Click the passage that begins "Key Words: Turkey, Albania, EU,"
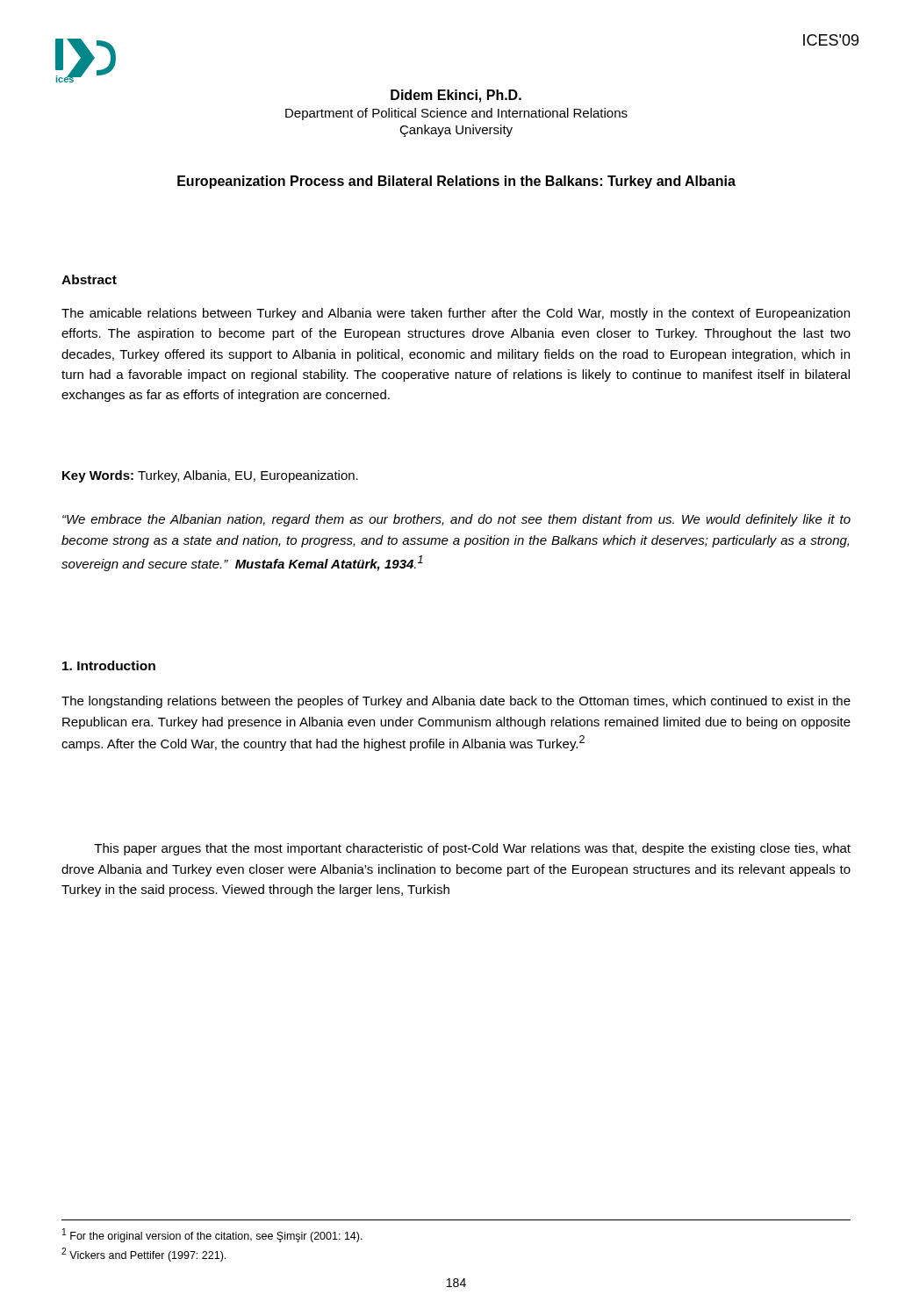Viewport: 912px width, 1316px height. pos(210,475)
